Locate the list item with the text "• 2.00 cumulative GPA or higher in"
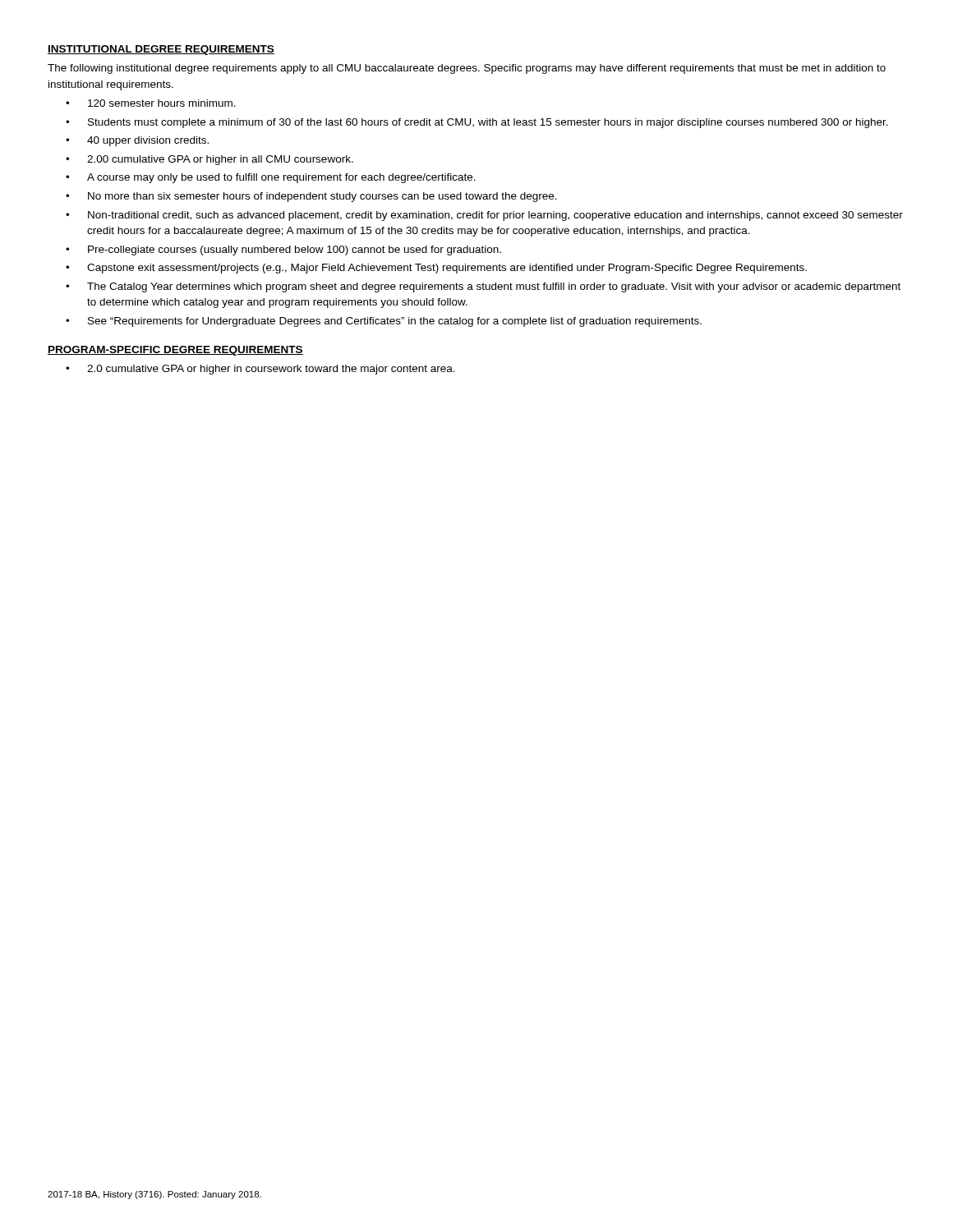953x1232 pixels. pyautogui.click(x=209, y=160)
